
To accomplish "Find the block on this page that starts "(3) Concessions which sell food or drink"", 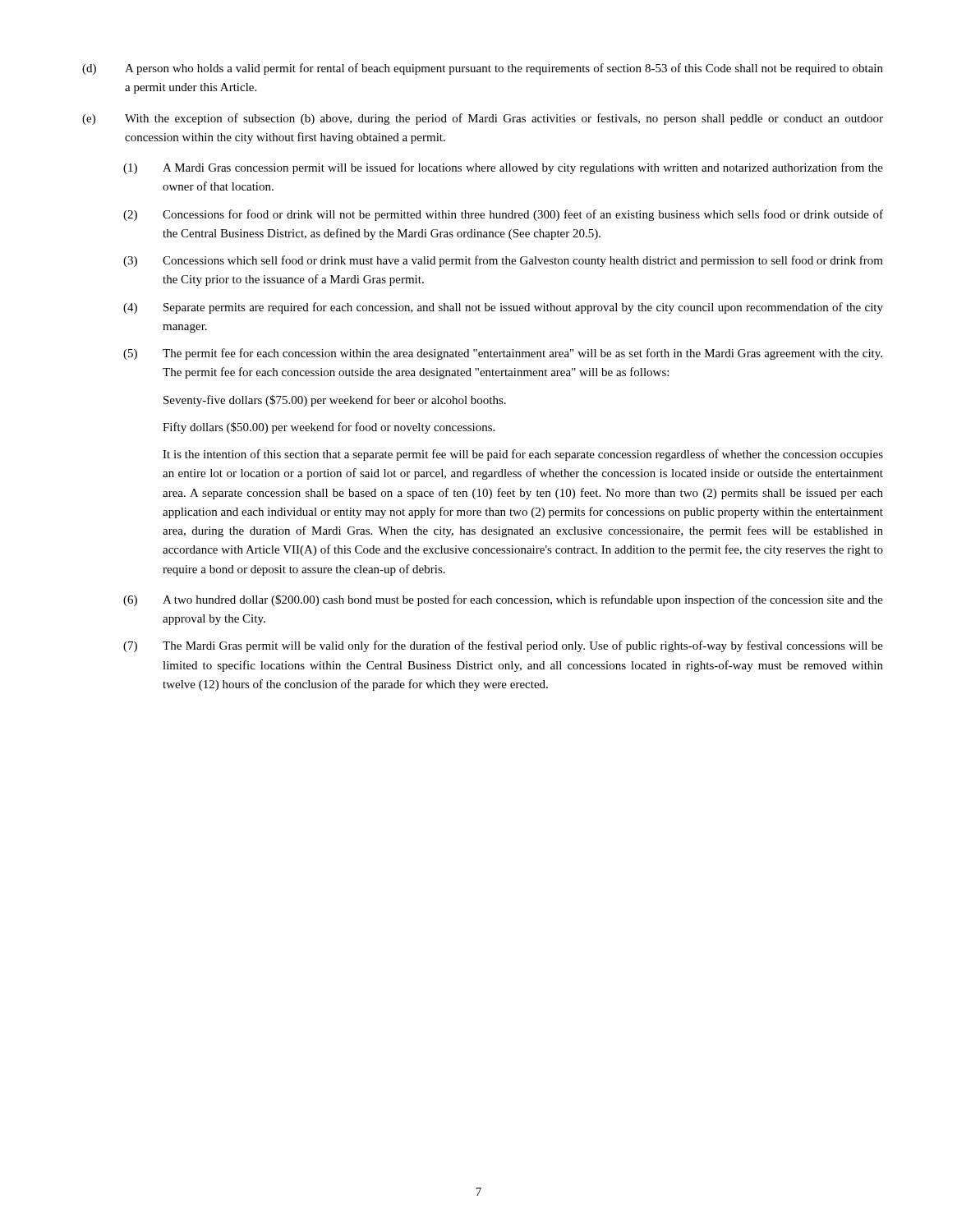I will [503, 270].
